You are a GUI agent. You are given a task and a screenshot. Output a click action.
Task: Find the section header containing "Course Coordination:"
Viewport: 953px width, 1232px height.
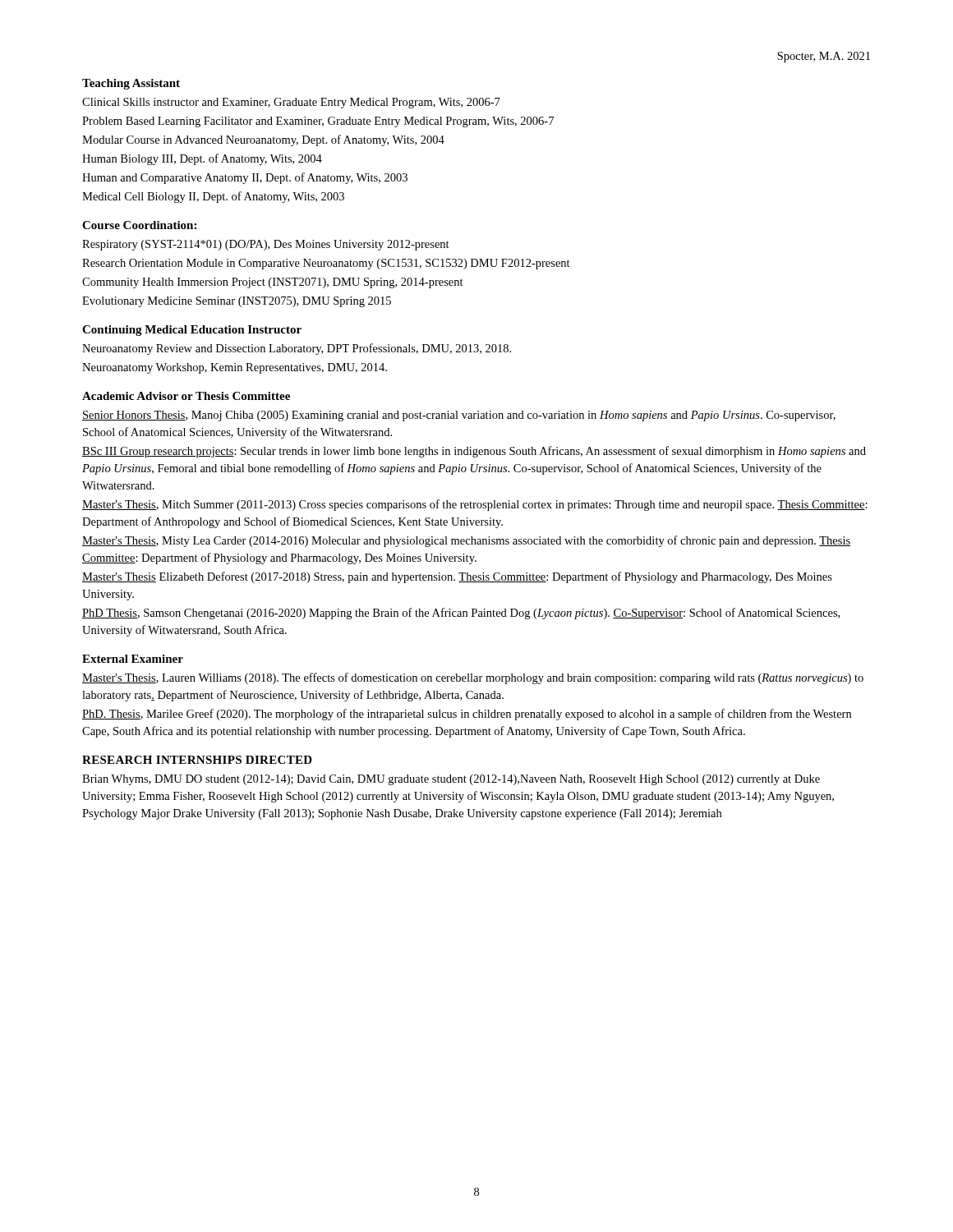click(x=140, y=225)
